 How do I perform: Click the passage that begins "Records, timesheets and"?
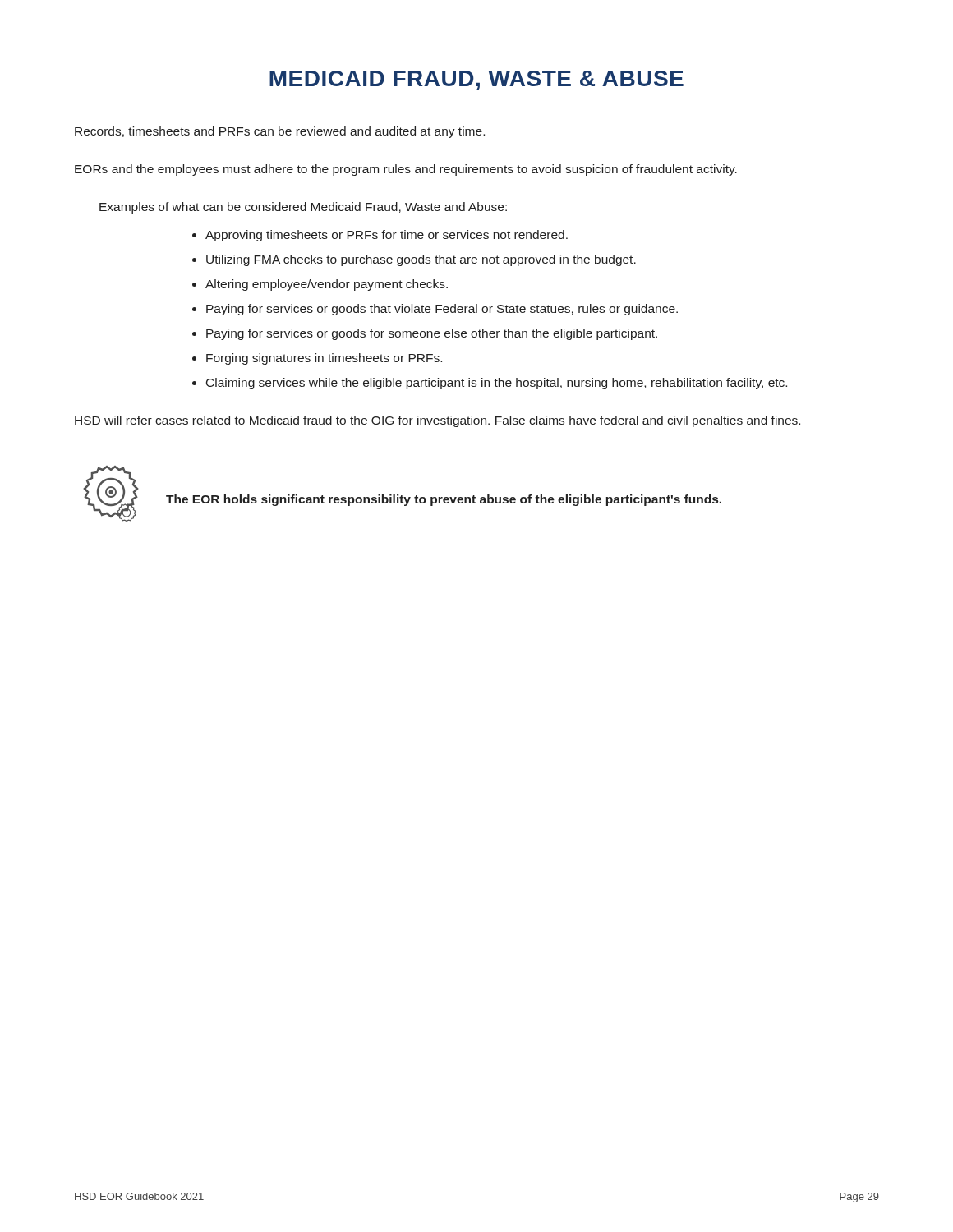(x=280, y=131)
